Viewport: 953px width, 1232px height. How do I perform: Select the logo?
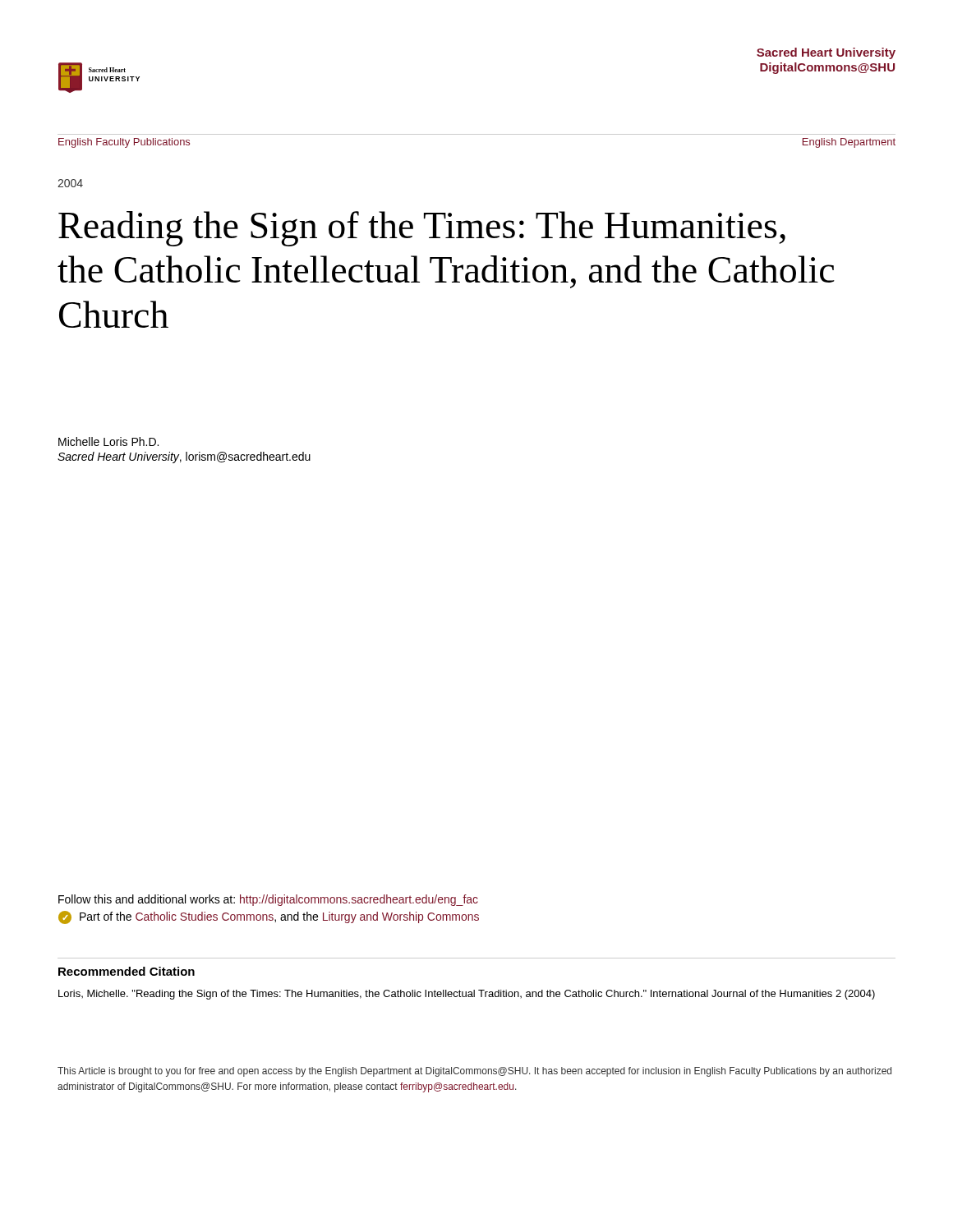pyautogui.click(x=103, y=80)
